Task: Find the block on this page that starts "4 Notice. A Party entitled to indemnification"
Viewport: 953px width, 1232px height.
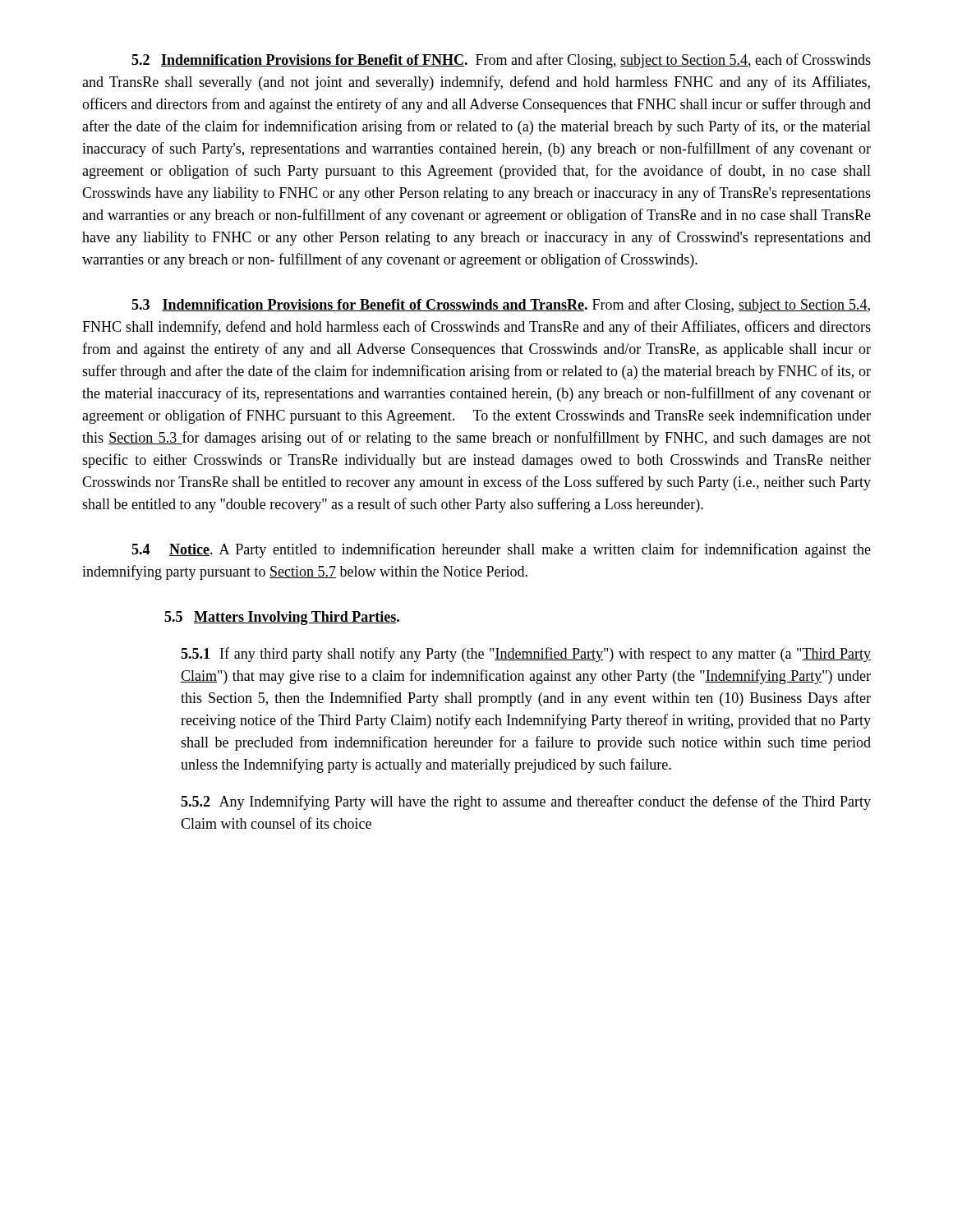Action: coord(476,561)
